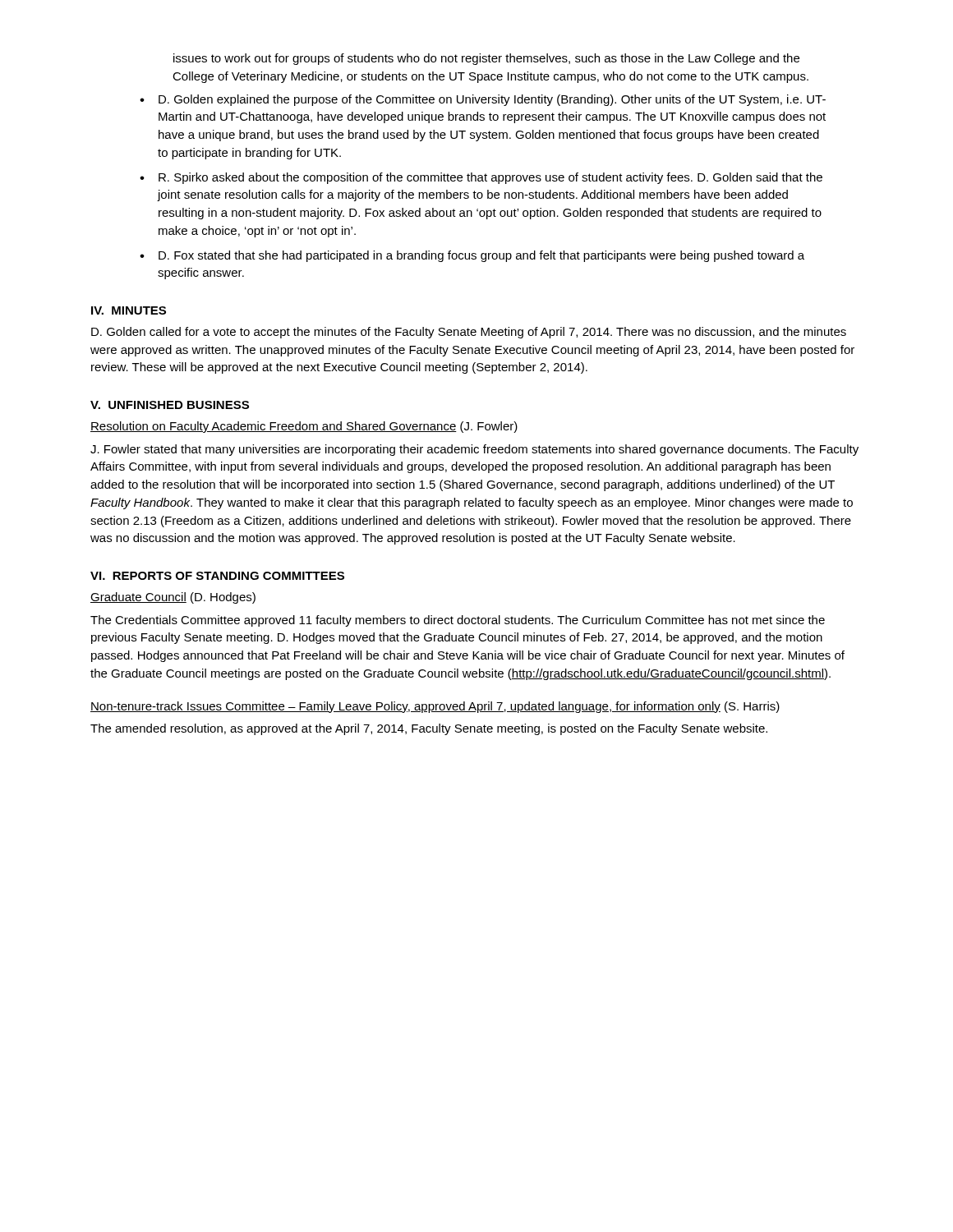Point to the text starting "V. UNFINISHED BUSINESS"
Screen dimensions: 1232x953
coord(170,405)
